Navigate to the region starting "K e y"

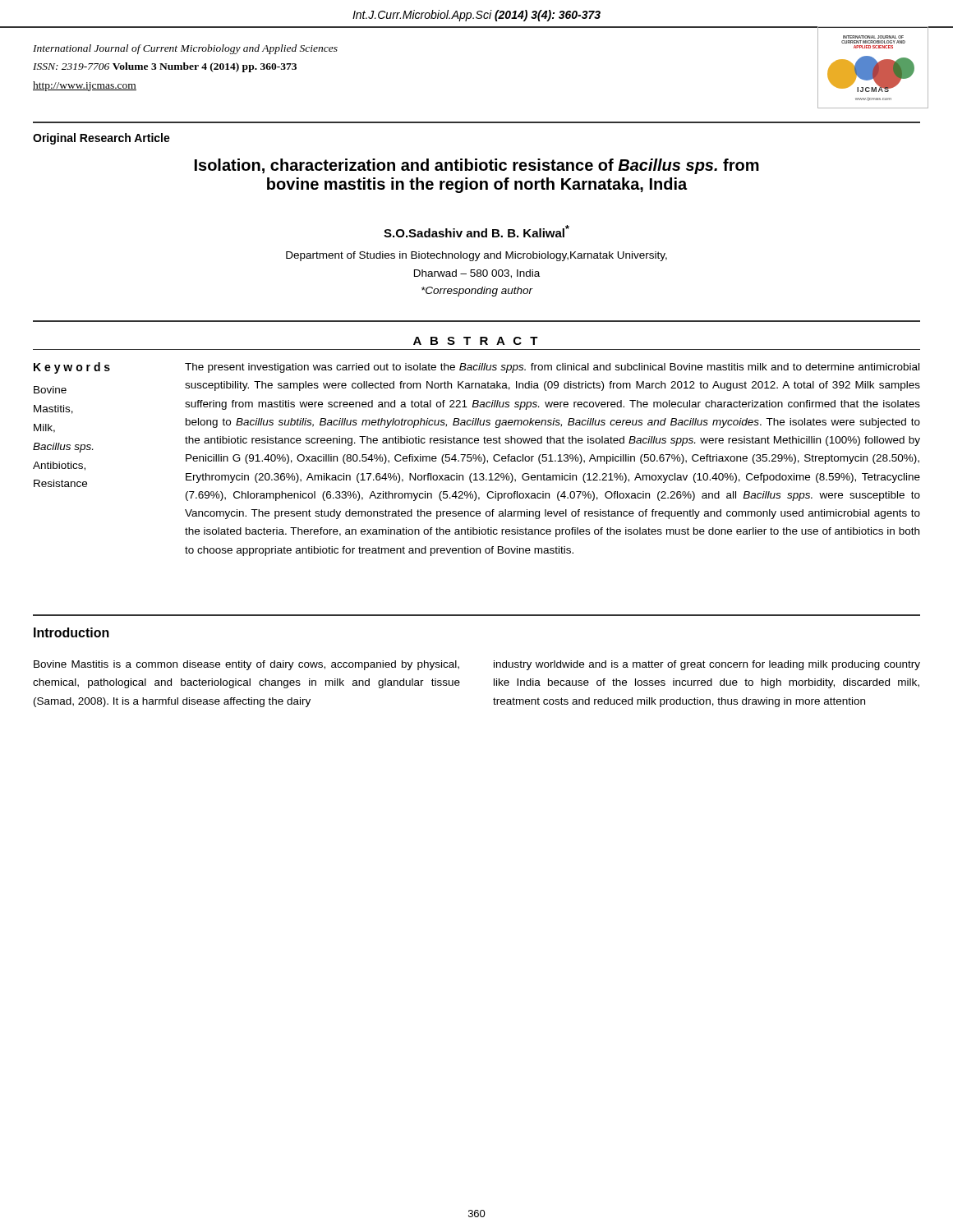click(x=72, y=368)
